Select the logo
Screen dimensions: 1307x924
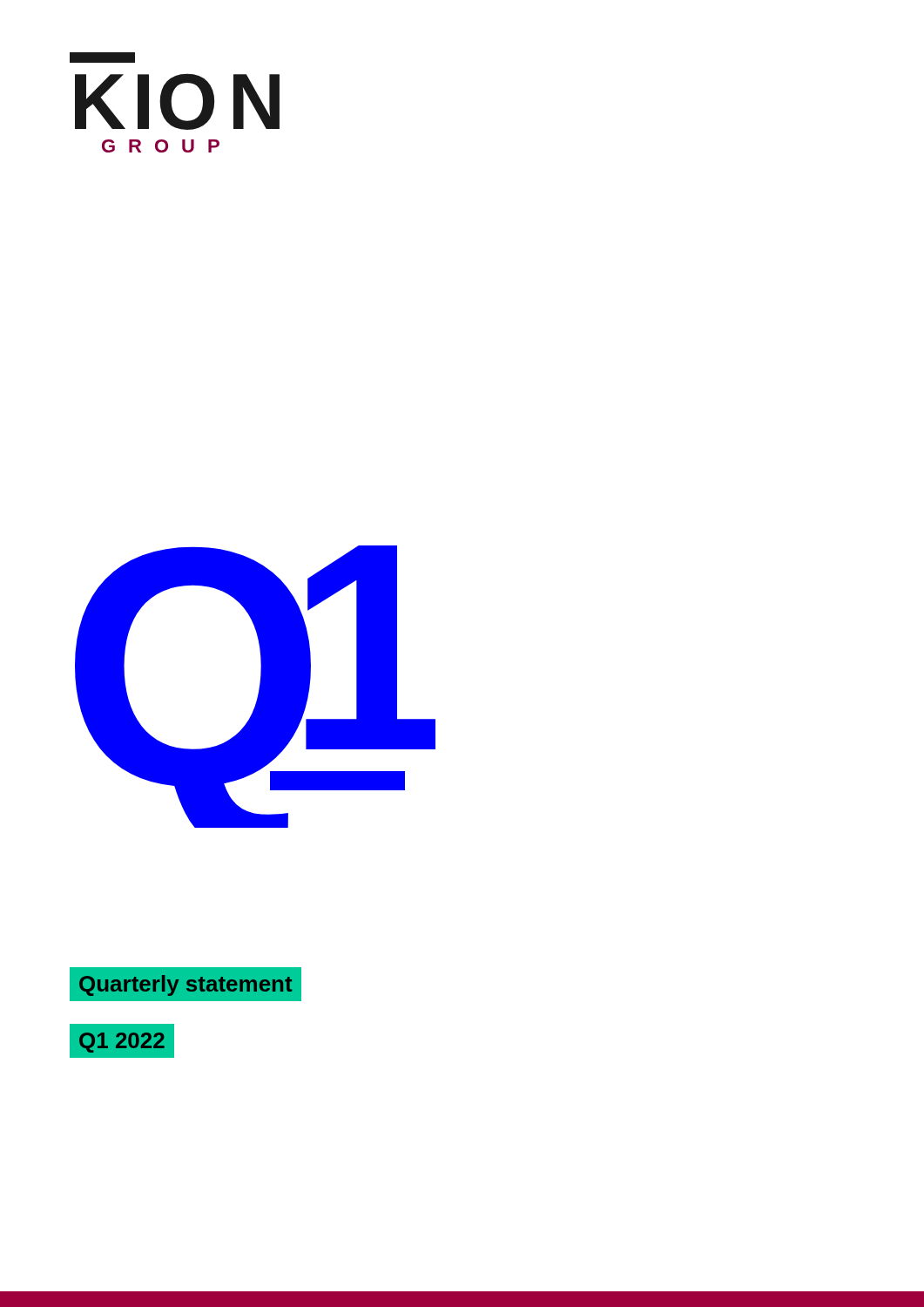(x=192, y=105)
